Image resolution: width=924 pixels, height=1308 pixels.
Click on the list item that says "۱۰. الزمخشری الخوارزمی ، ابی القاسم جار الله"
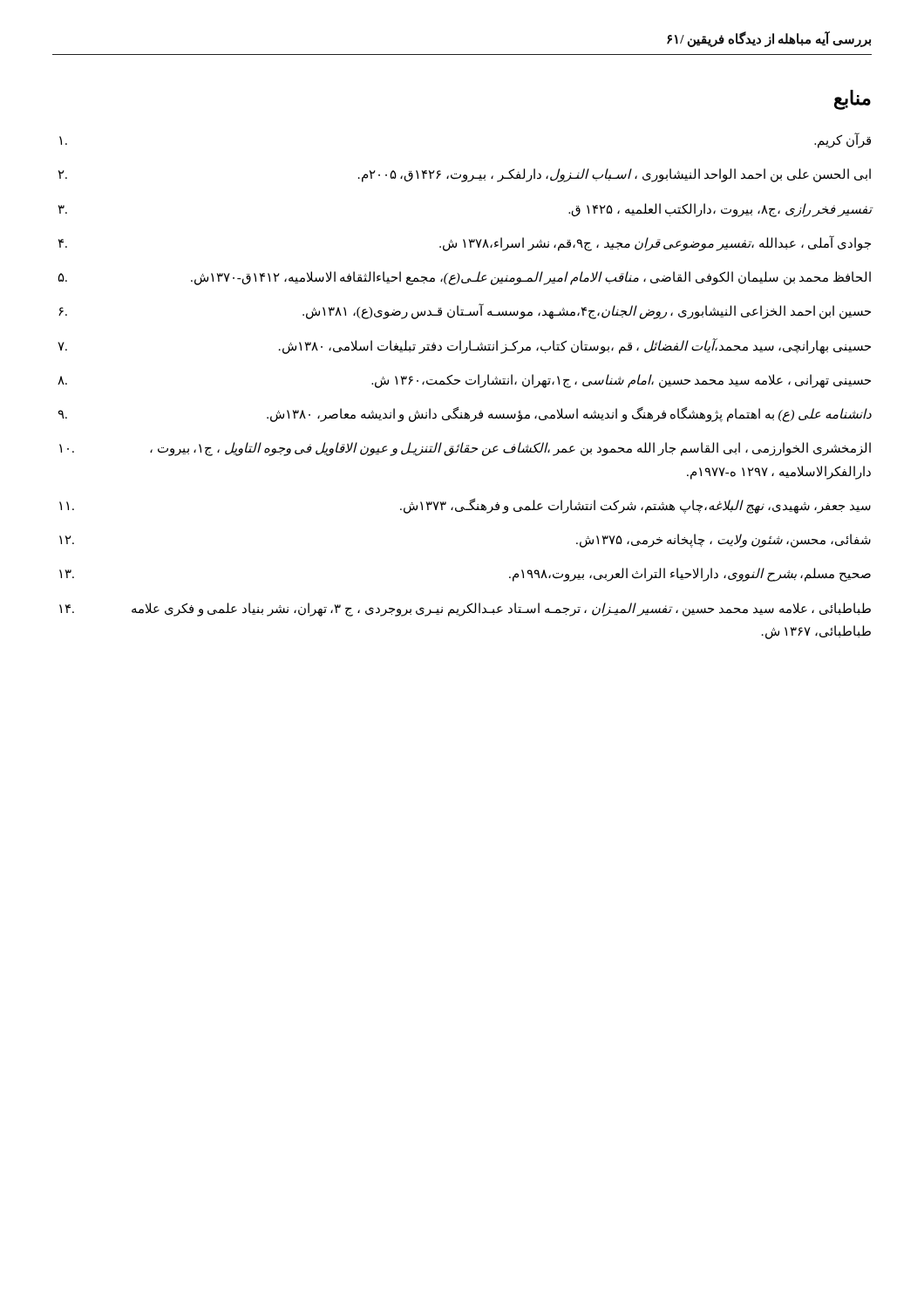465,460
